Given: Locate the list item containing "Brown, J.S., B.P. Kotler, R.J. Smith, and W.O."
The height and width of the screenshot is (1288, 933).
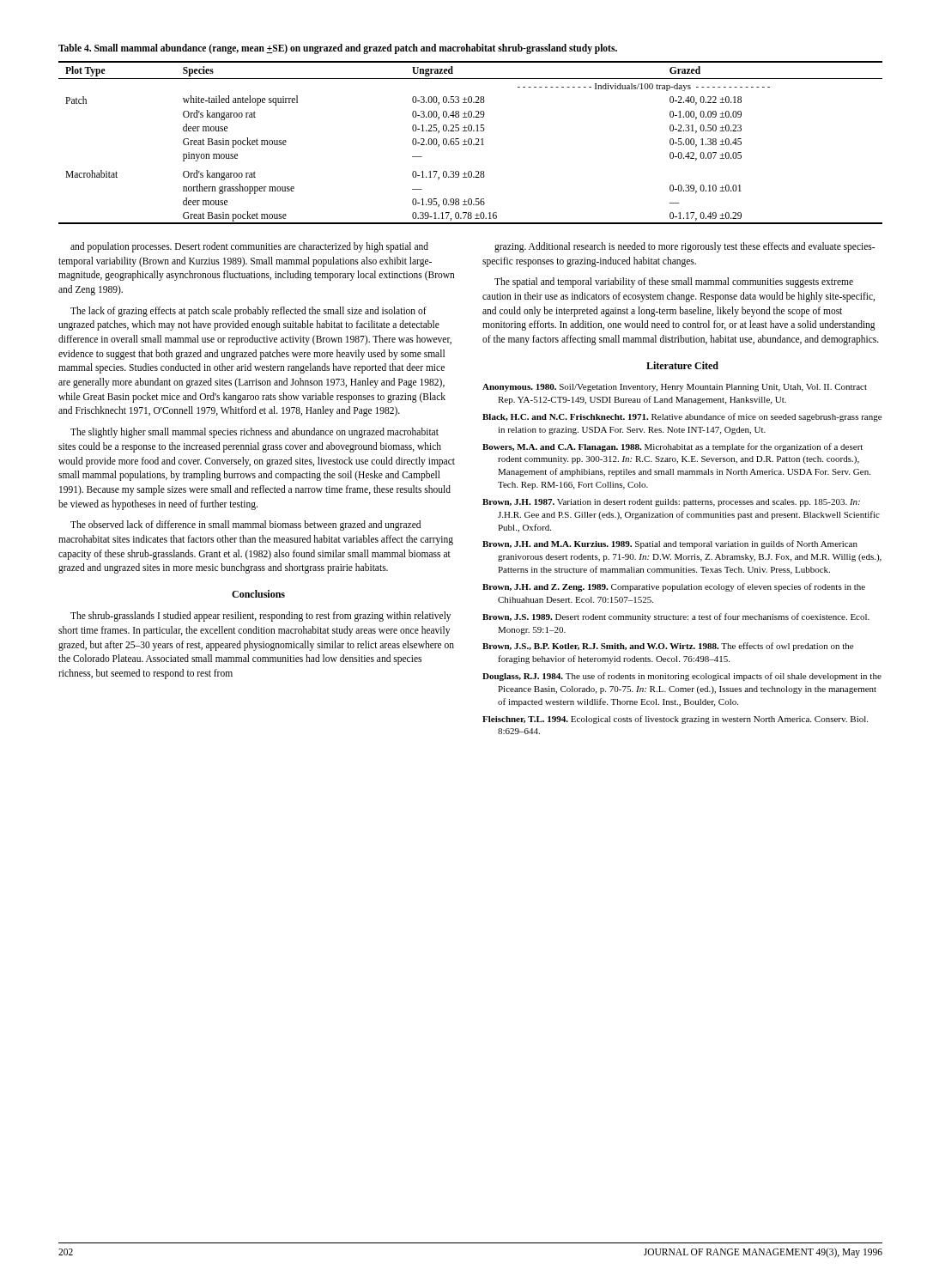Looking at the screenshot, I should pyautogui.click(x=668, y=652).
